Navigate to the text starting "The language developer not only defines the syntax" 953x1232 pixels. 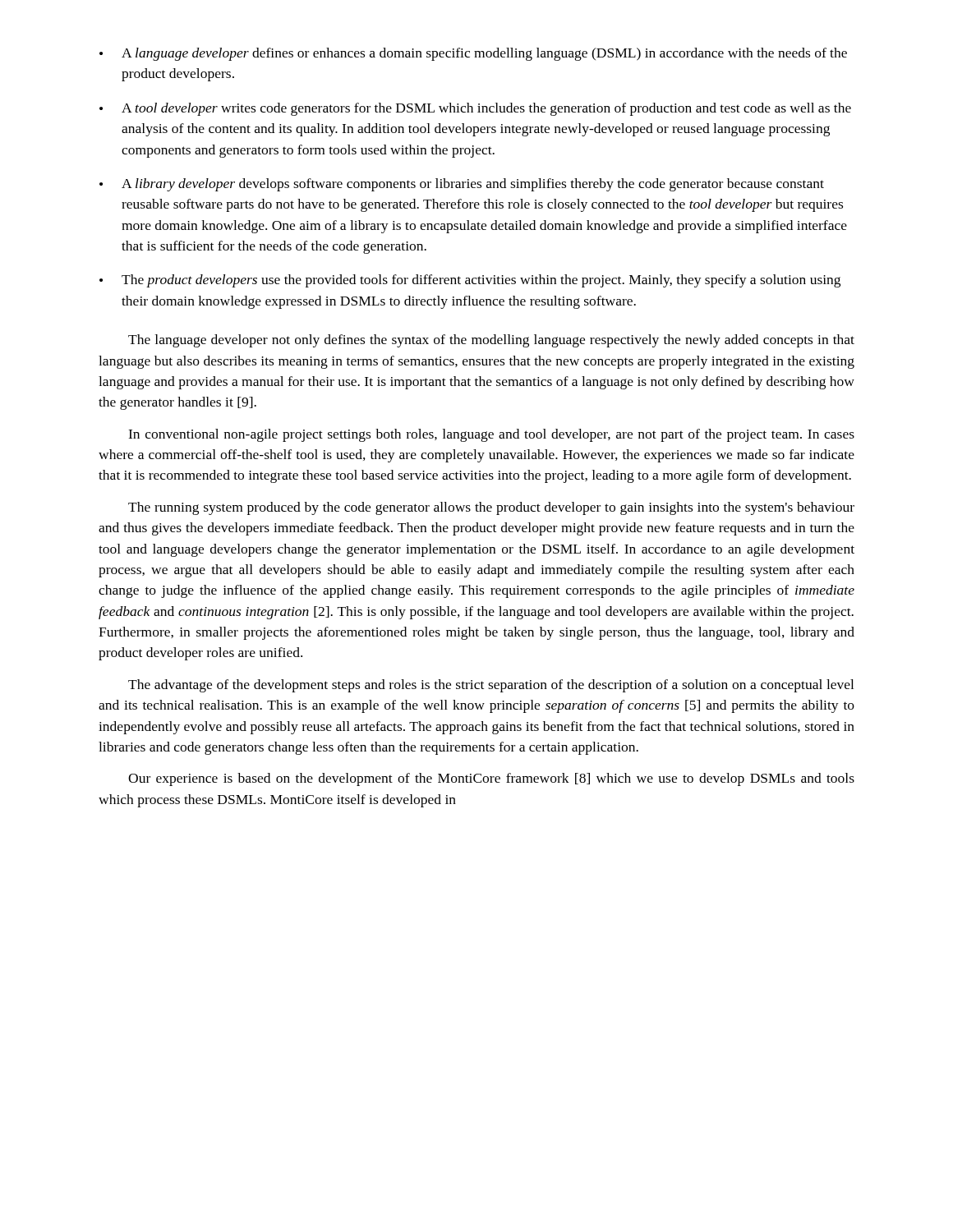476,371
